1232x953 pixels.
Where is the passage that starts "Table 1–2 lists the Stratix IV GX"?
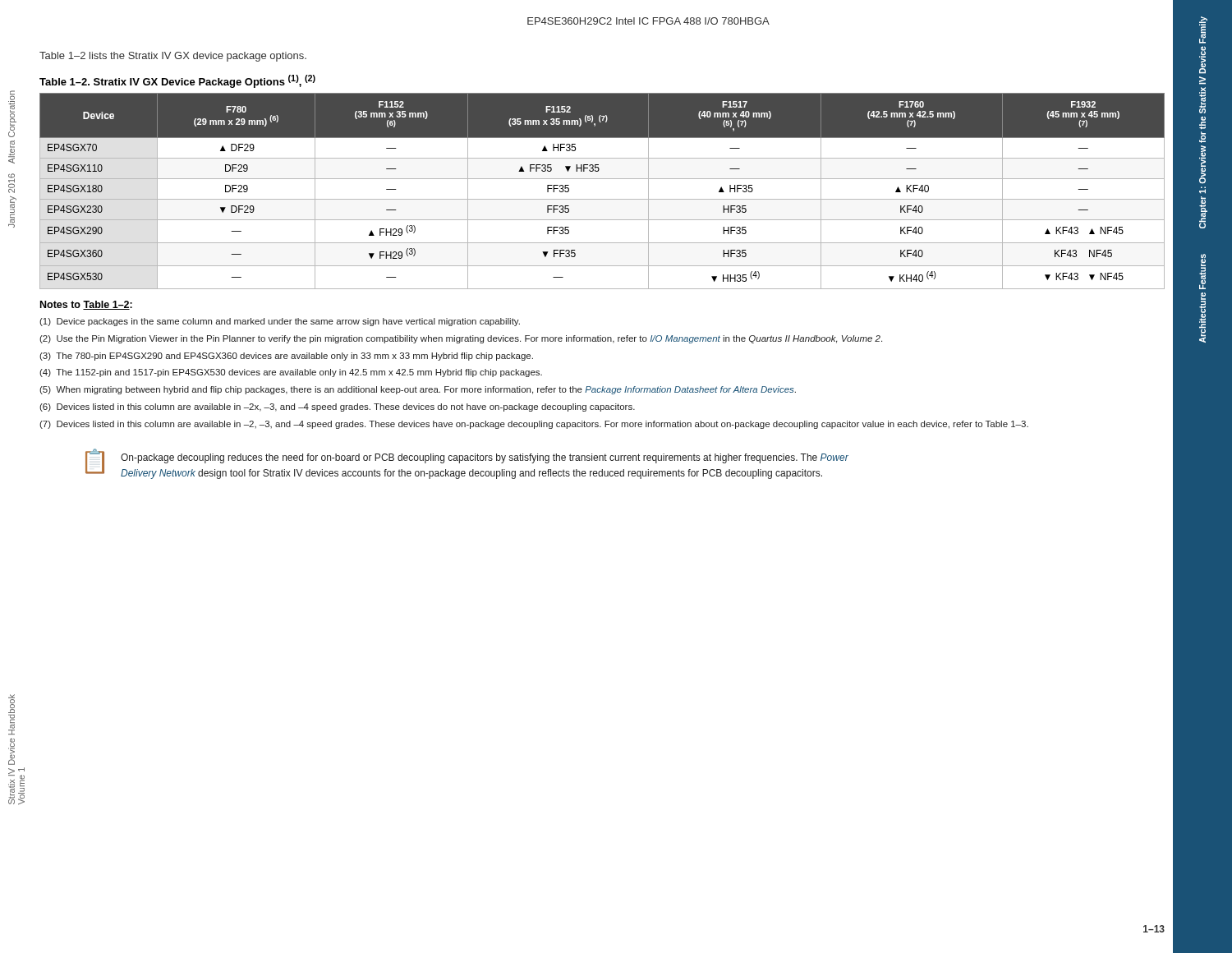pos(173,55)
